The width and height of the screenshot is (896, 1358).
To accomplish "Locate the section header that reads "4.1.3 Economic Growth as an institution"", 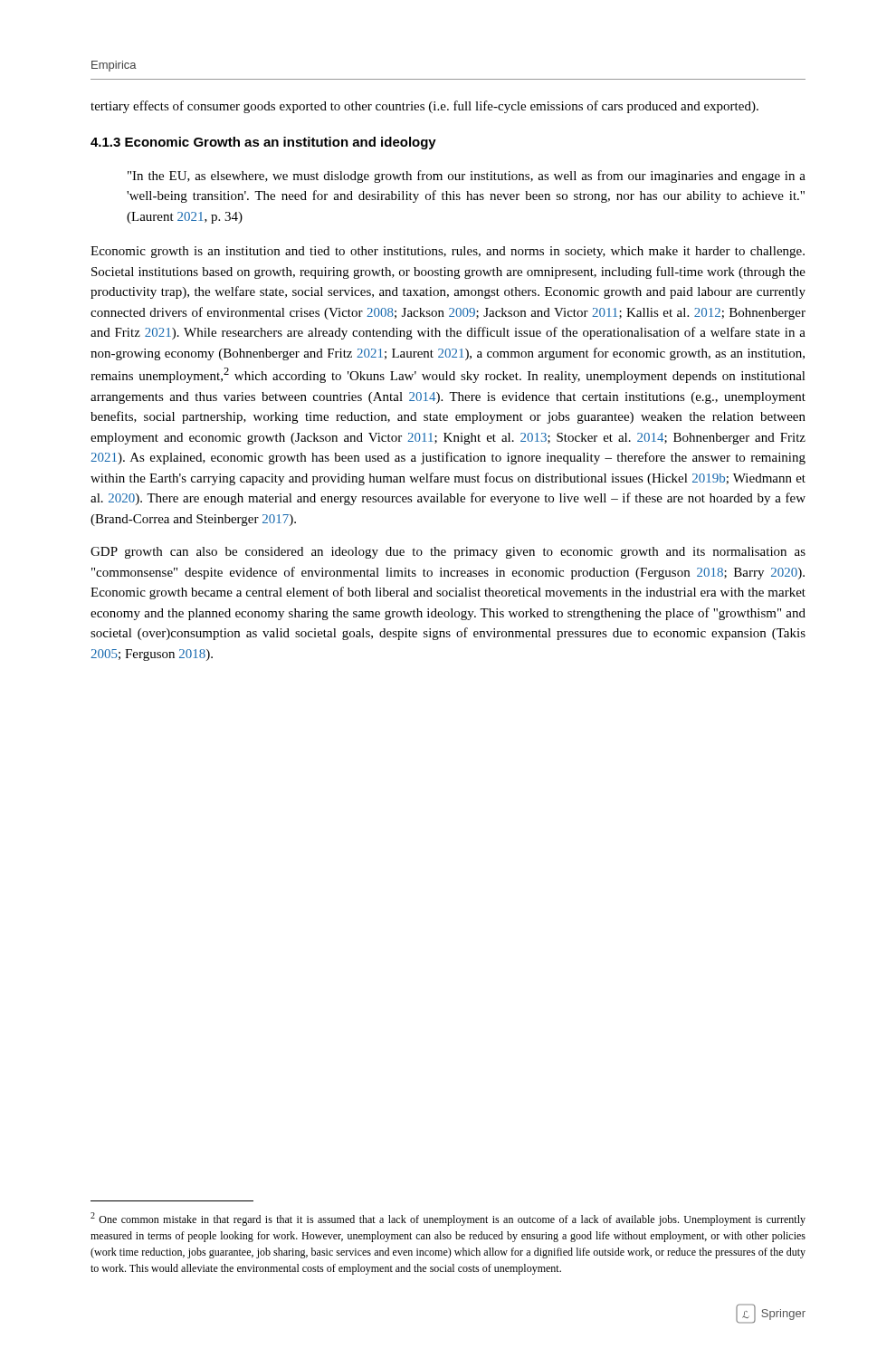I will point(263,142).
